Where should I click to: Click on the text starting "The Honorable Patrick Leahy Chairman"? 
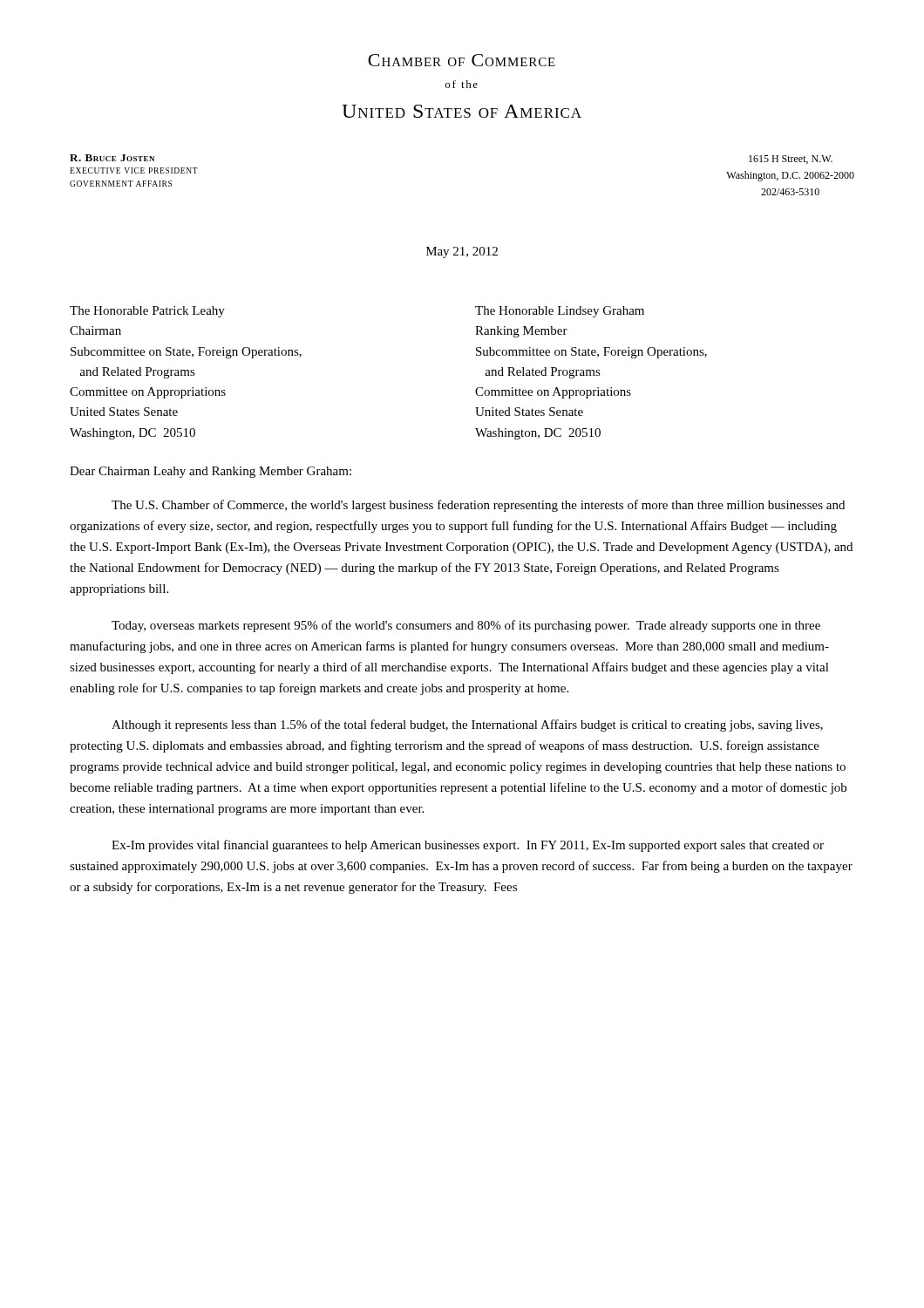[186, 371]
